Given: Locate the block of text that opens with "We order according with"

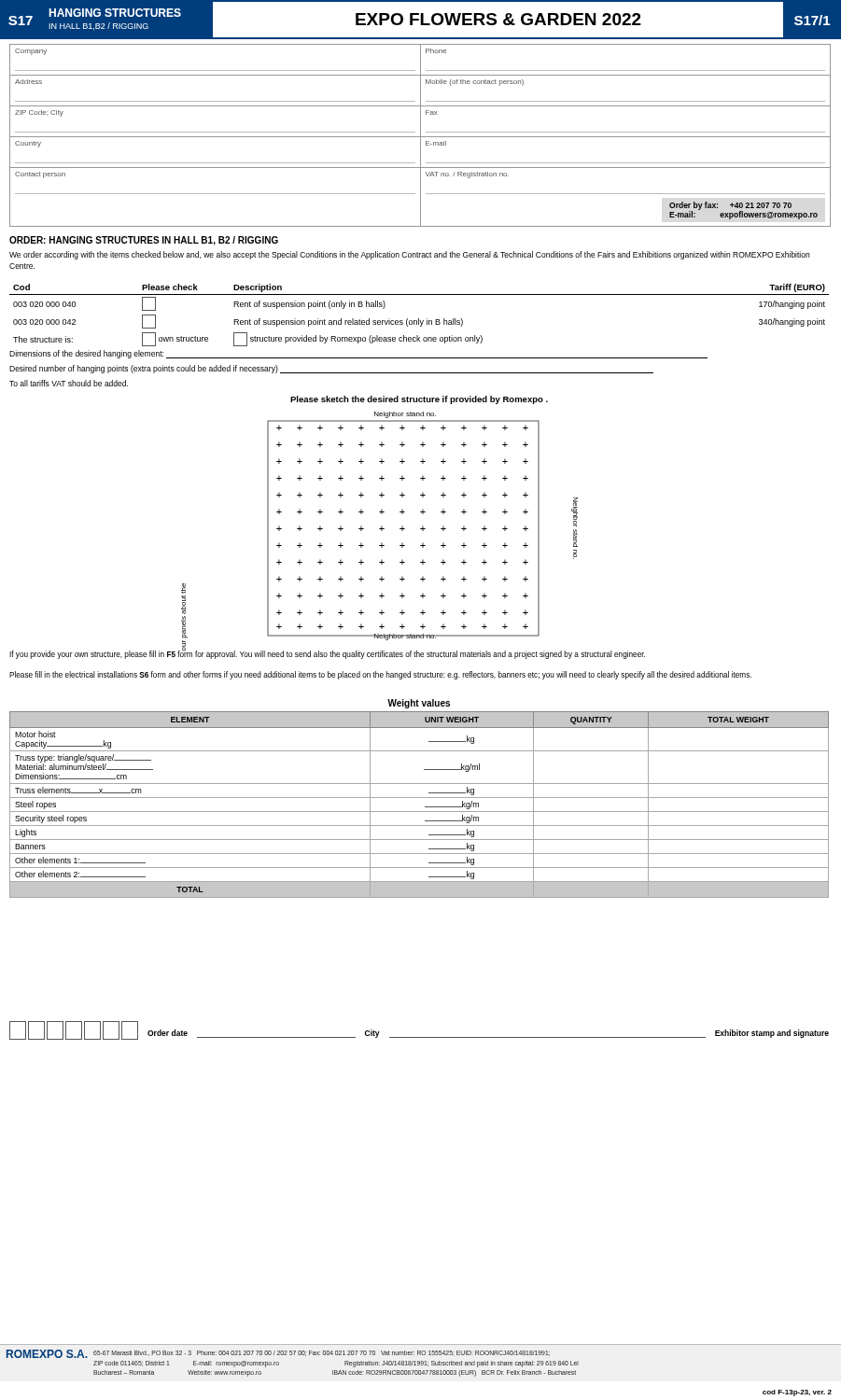Looking at the screenshot, I should (410, 261).
